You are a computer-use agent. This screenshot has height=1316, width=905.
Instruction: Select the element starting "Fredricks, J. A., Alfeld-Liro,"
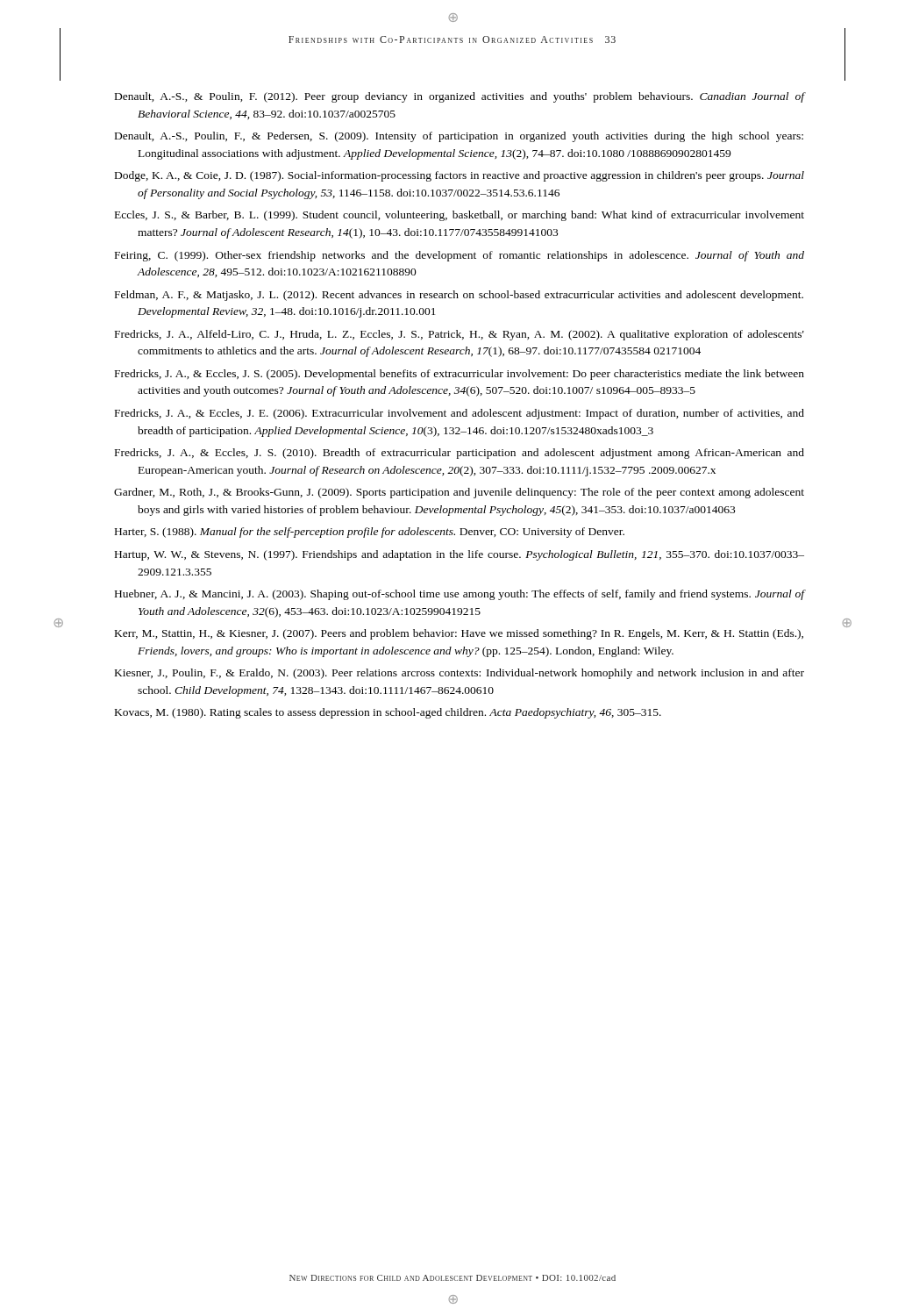(x=459, y=342)
